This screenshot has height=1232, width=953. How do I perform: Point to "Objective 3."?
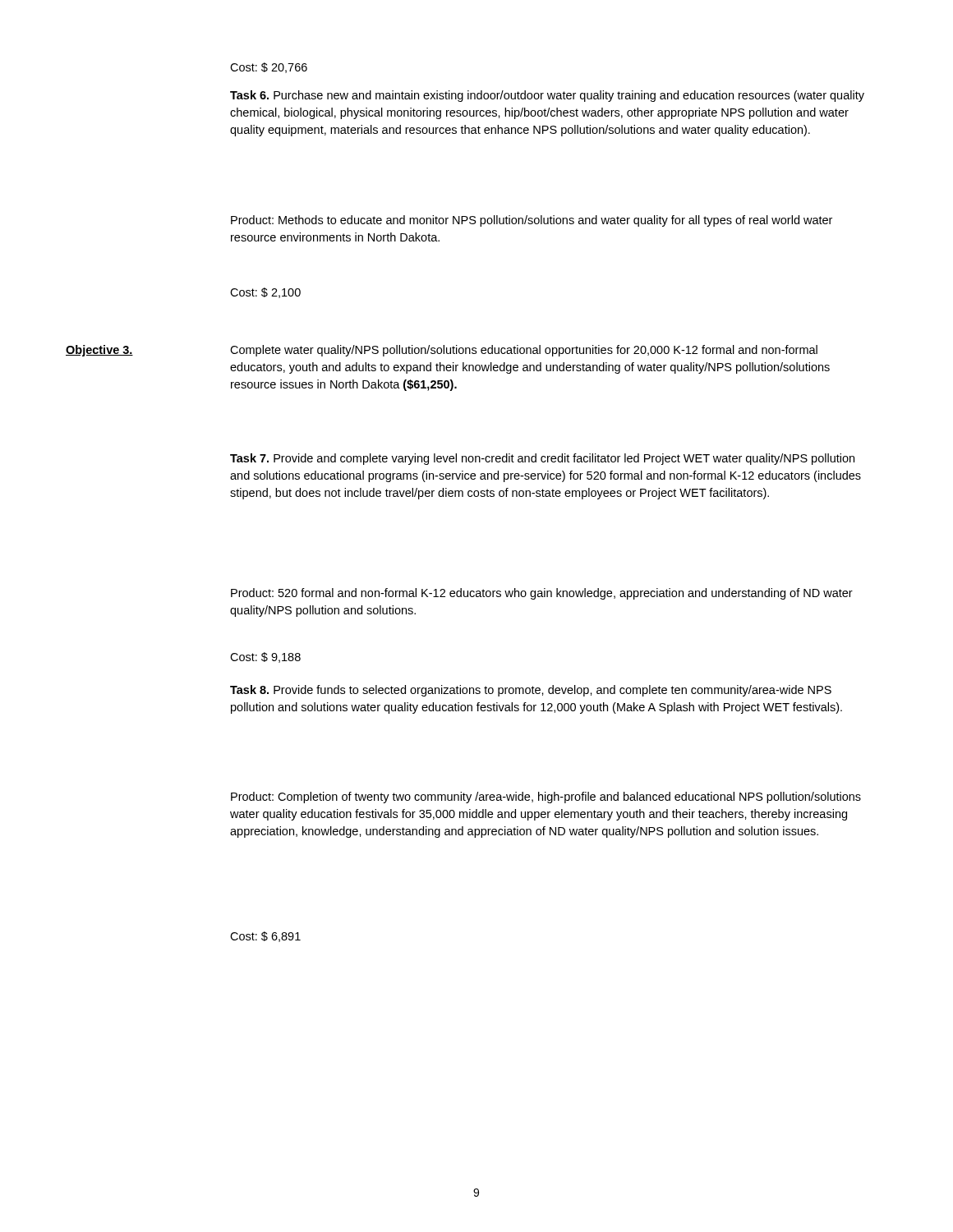point(99,350)
